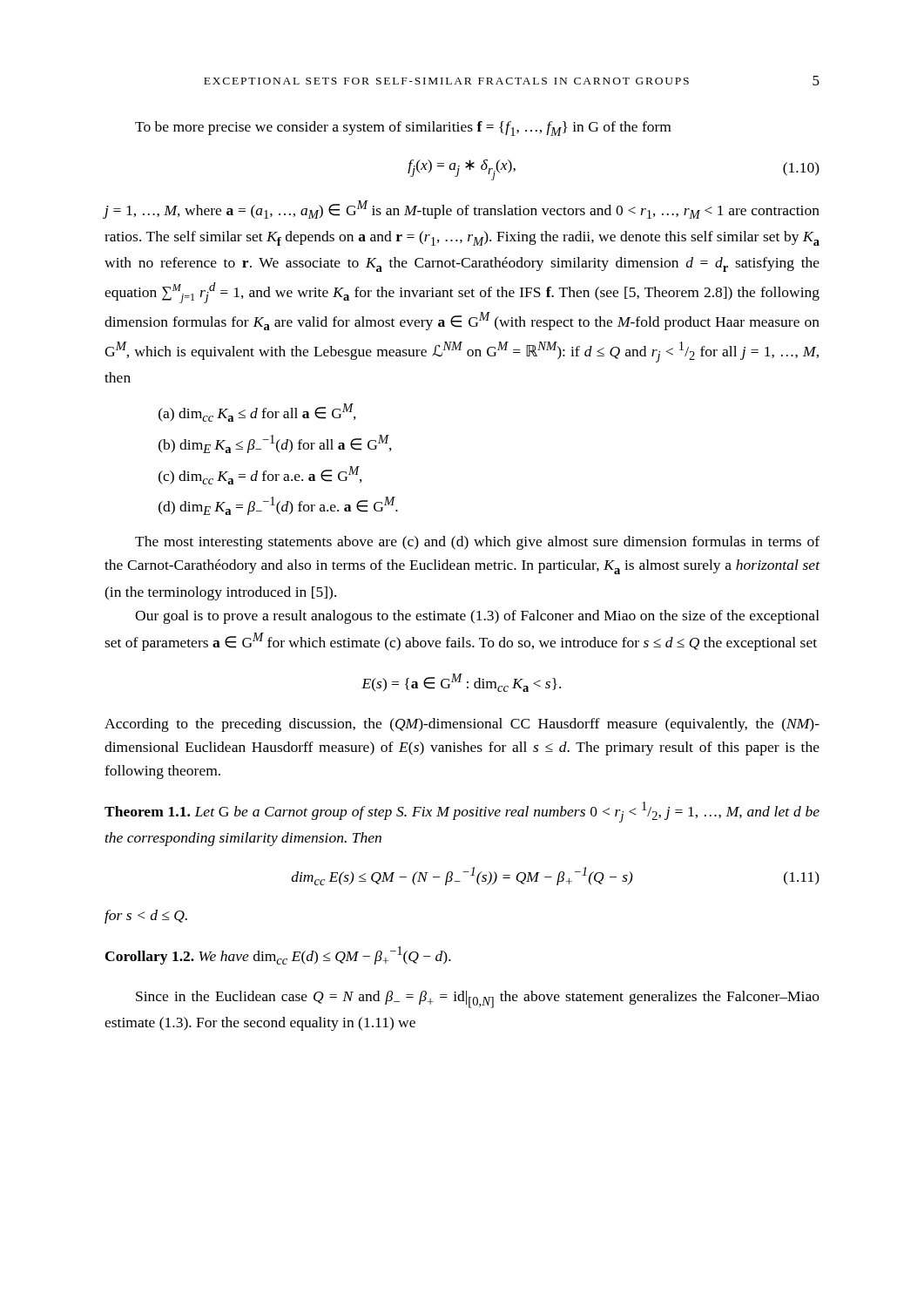Click on the formula that says "fj(x) = aj ∗ δrj(x), (1.10)"
924x1307 pixels.
click(x=454, y=169)
